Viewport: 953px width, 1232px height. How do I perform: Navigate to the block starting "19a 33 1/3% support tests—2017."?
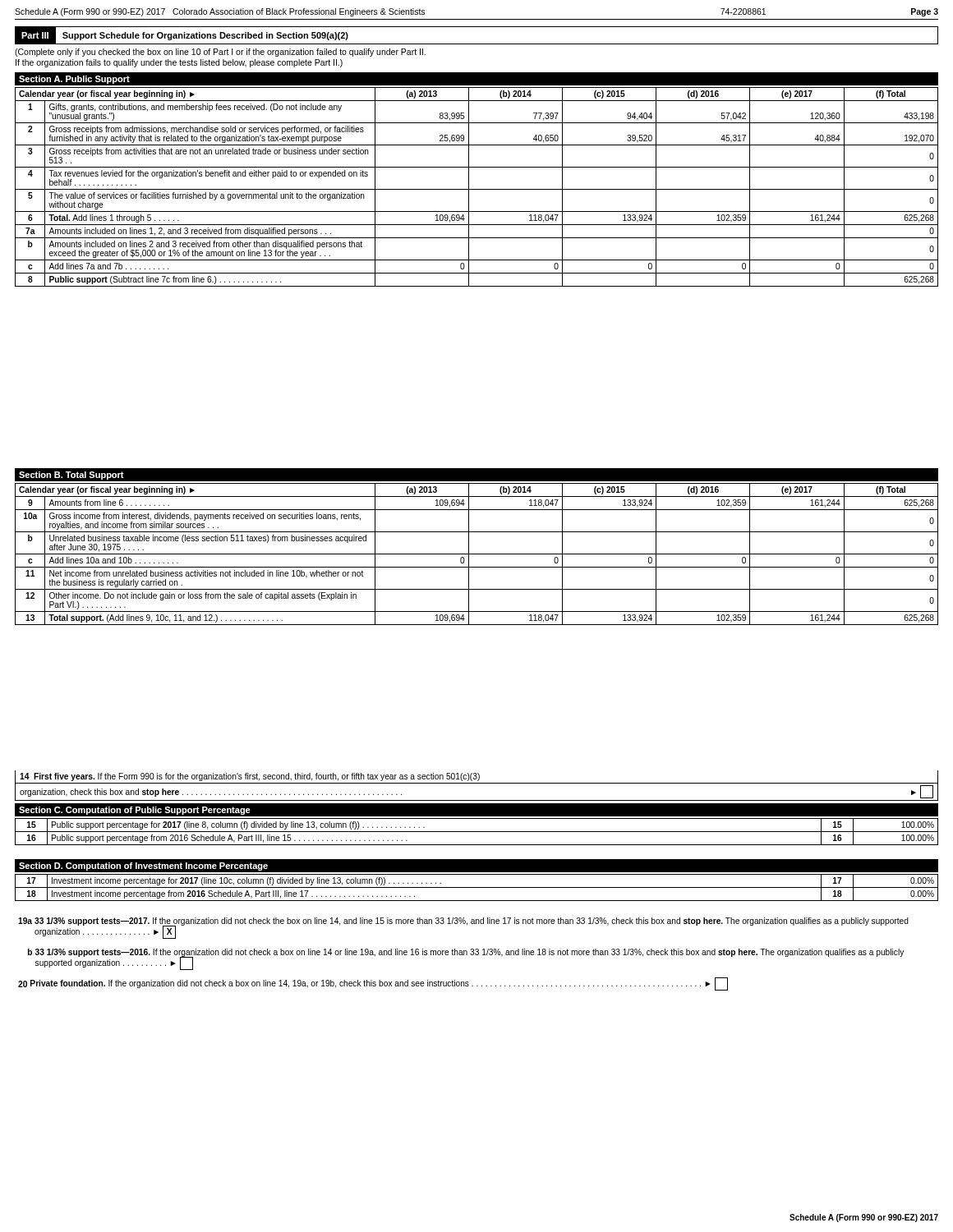[476, 928]
